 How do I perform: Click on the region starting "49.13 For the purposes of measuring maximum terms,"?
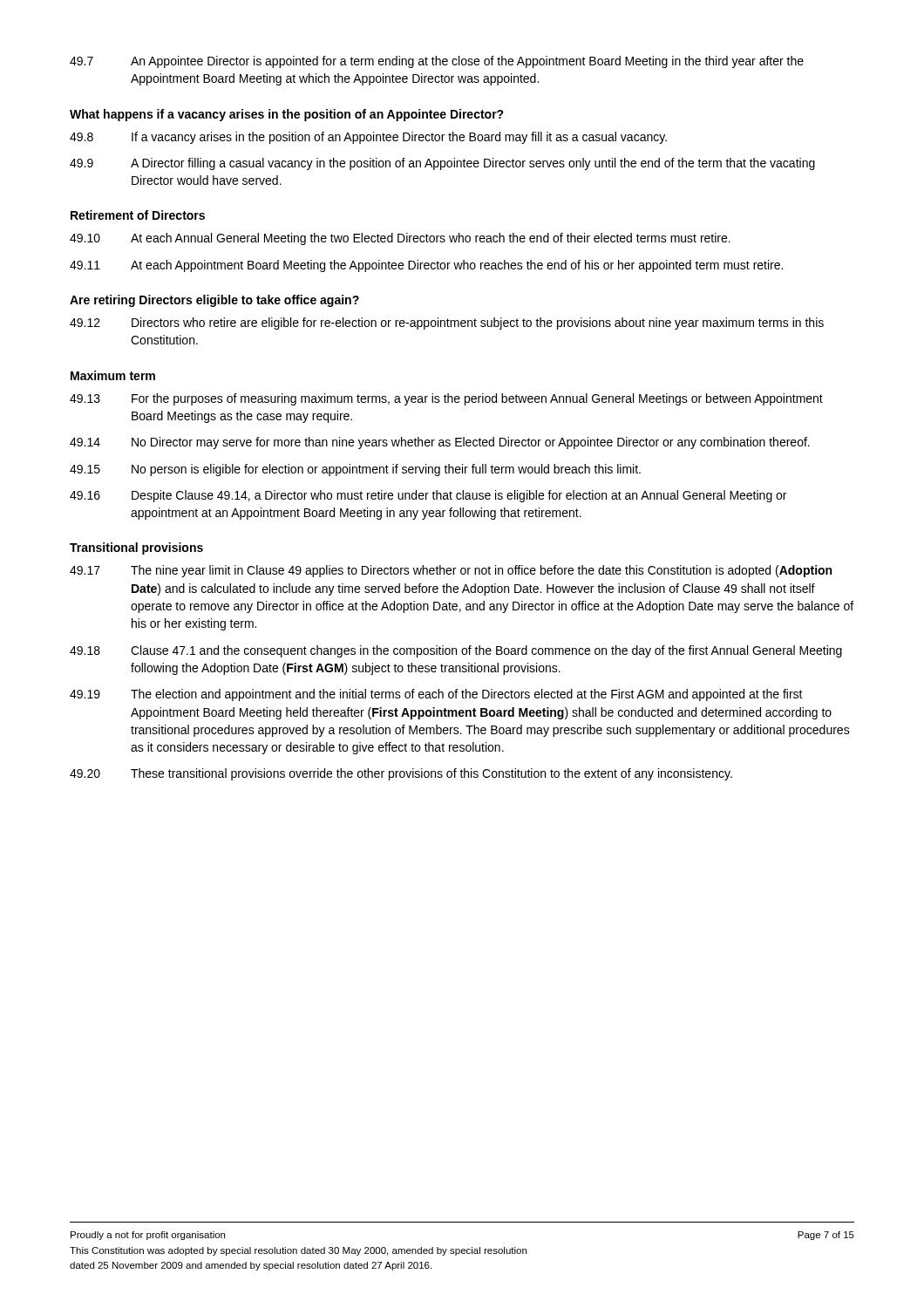(x=462, y=407)
